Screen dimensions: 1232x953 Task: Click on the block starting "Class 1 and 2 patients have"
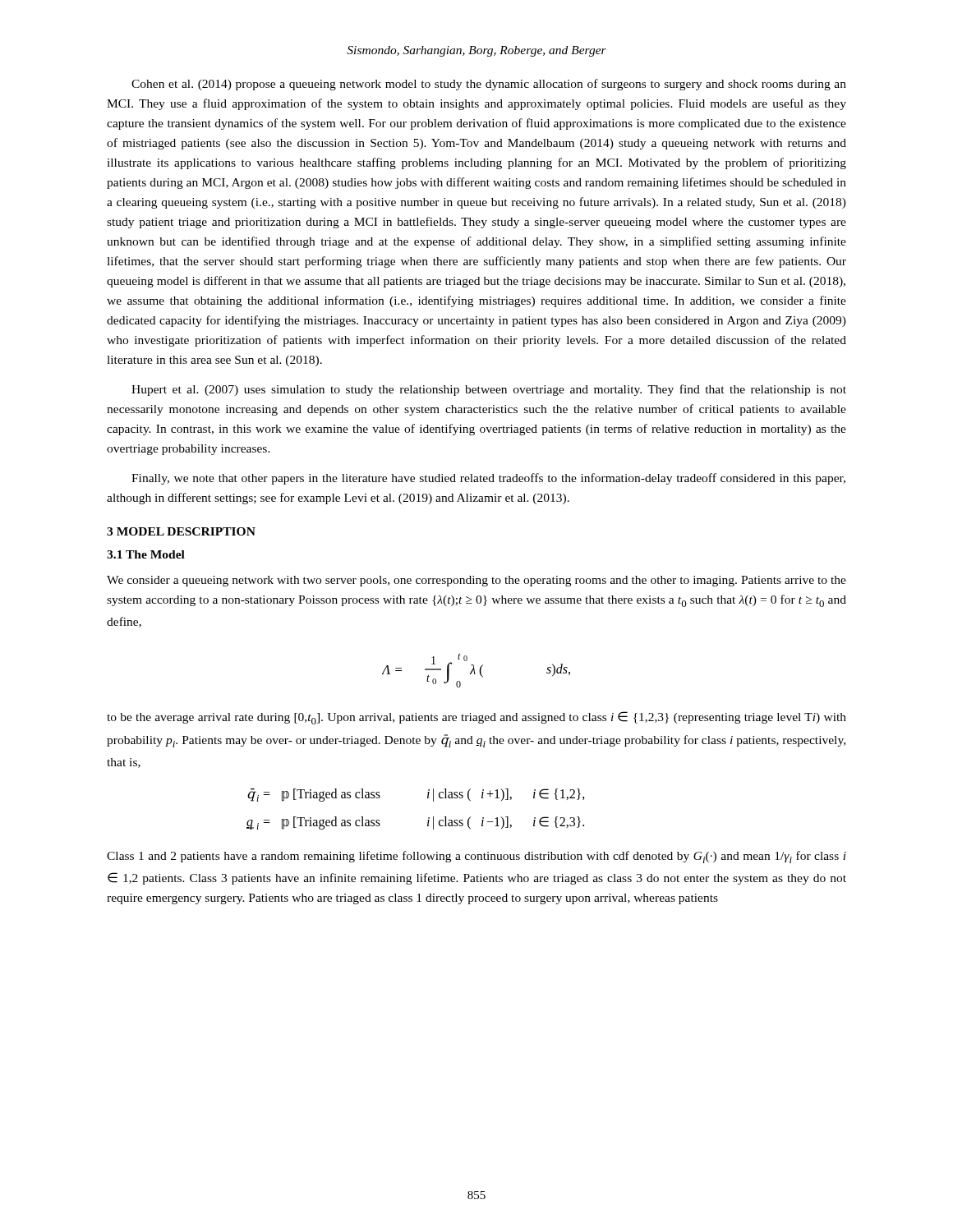click(476, 876)
